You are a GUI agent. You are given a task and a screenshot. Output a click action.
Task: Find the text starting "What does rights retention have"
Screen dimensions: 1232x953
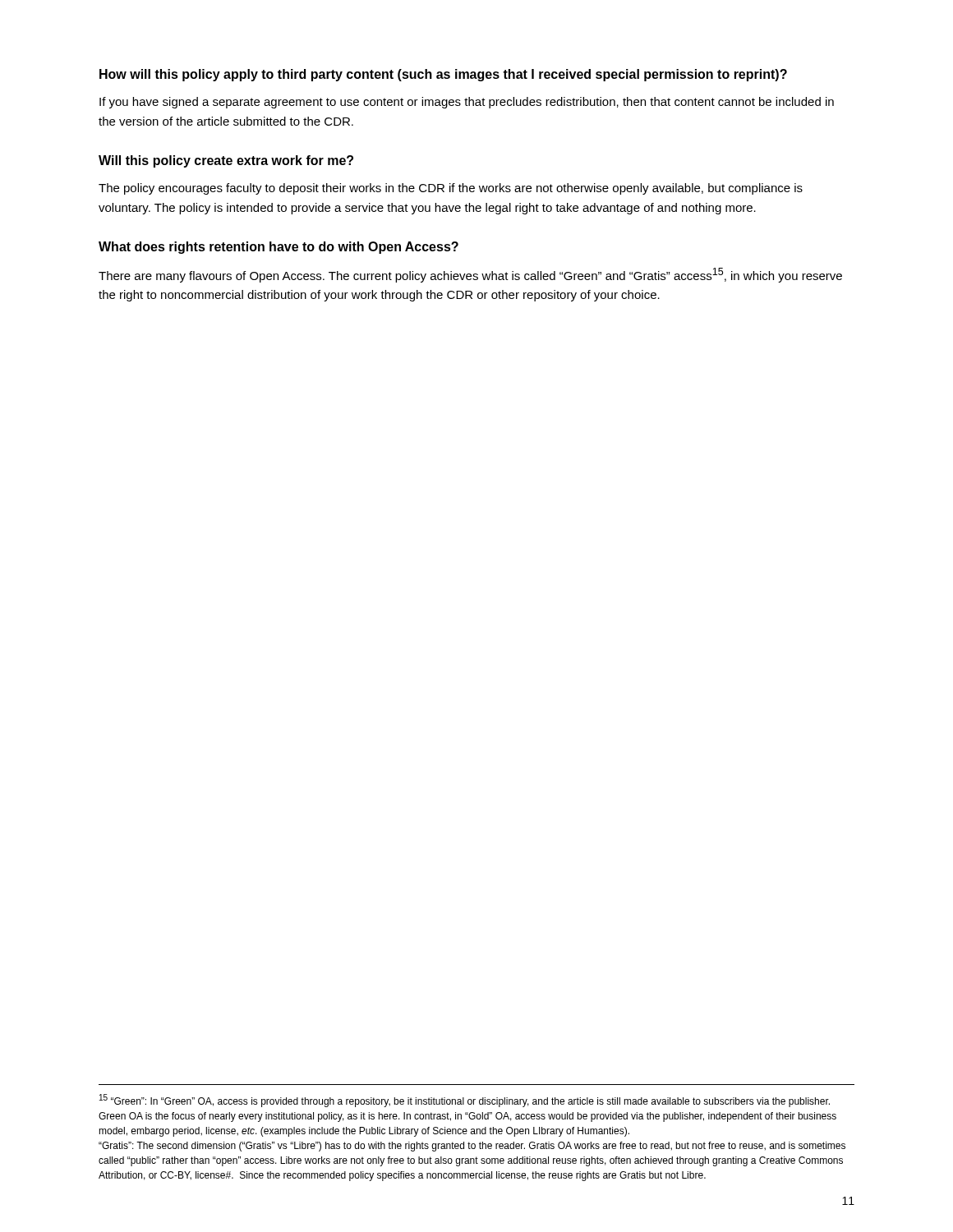click(x=279, y=247)
